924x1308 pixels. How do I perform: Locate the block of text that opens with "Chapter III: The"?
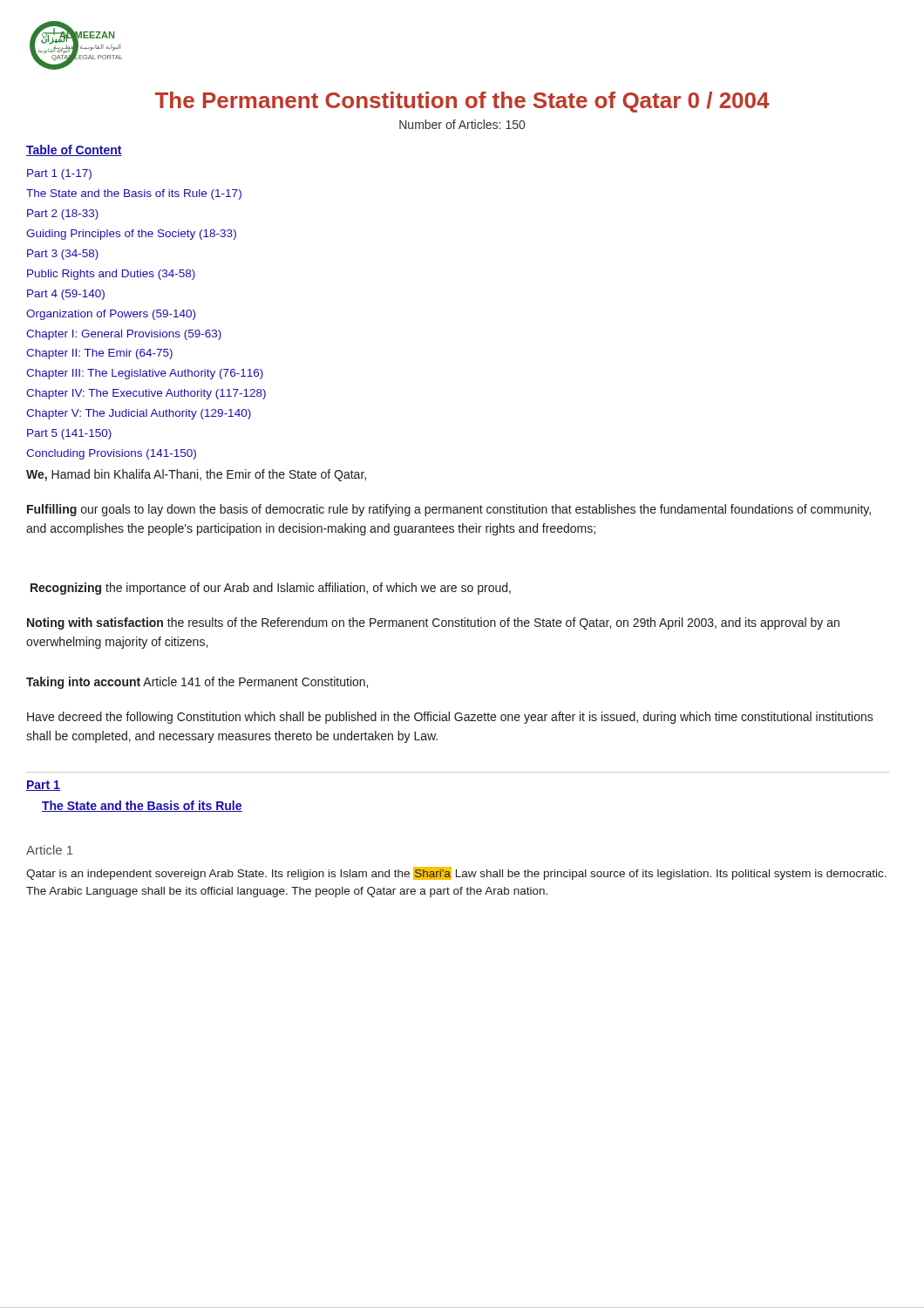click(145, 374)
